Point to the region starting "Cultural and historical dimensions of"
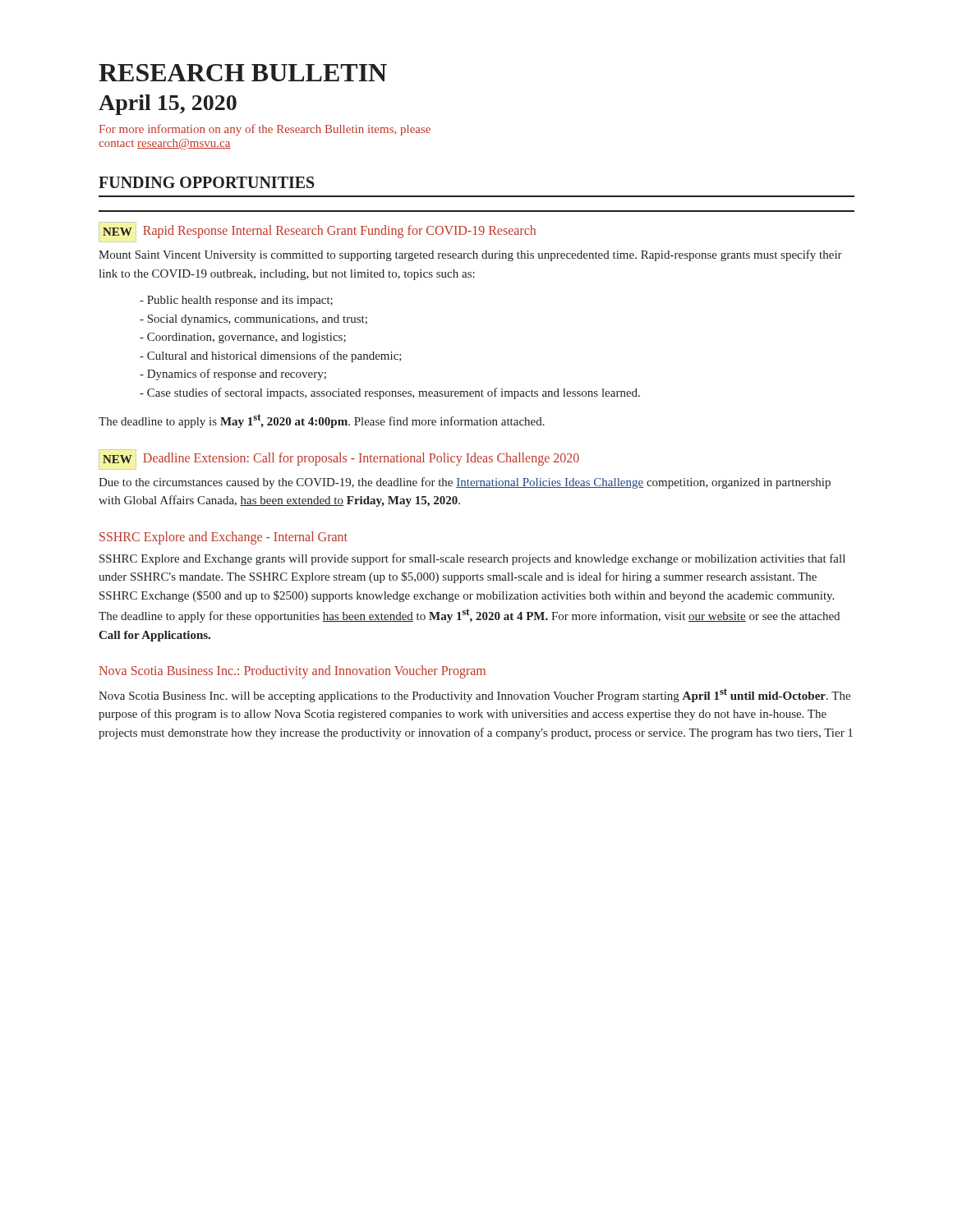Image resolution: width=953 pixels, height=1232 pixels. (271, 355)
